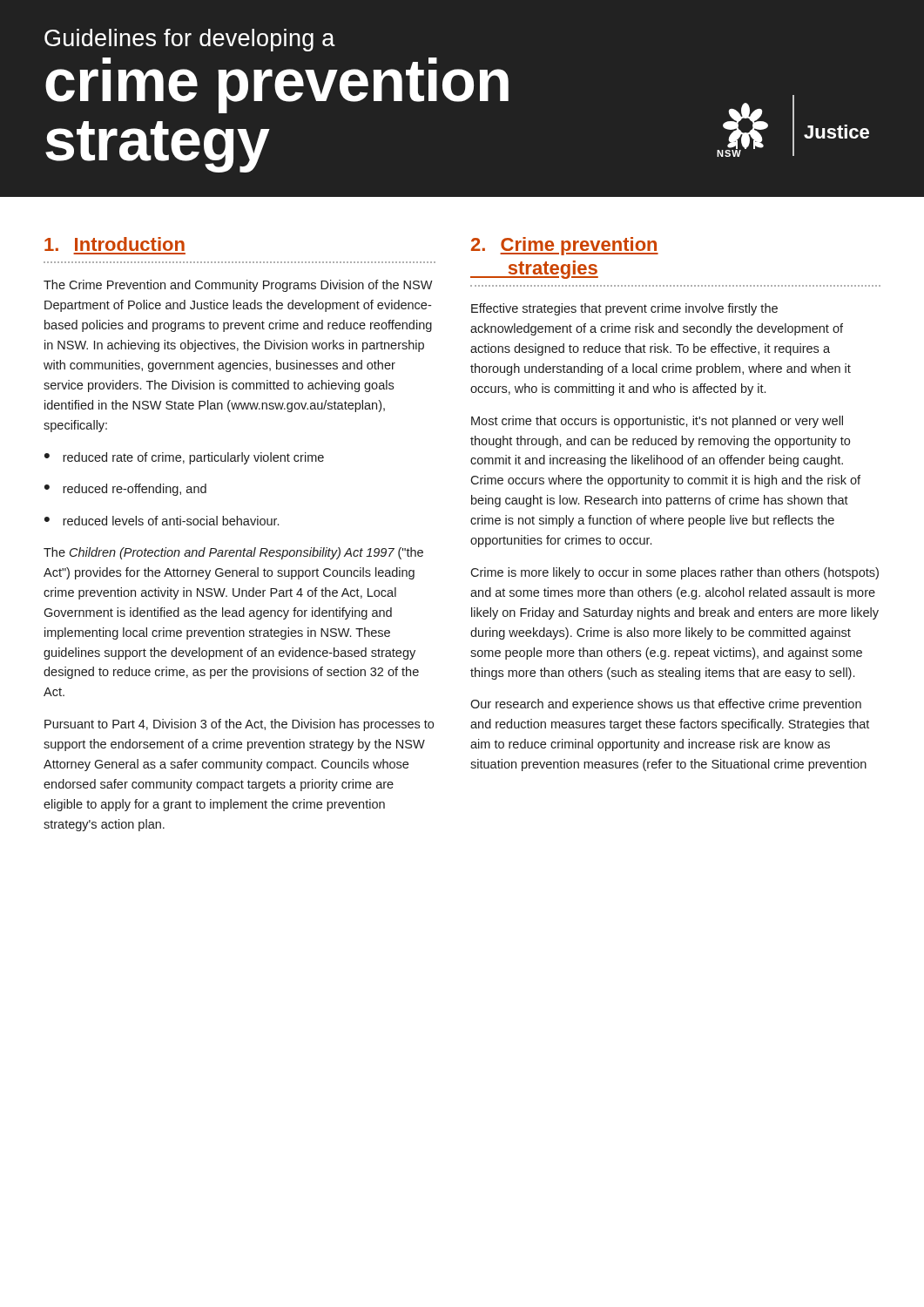The image size is (924, 1307).
Task: Point to the element starting "Pursuant to Part 4, Division"
Action: coord(239,774)
